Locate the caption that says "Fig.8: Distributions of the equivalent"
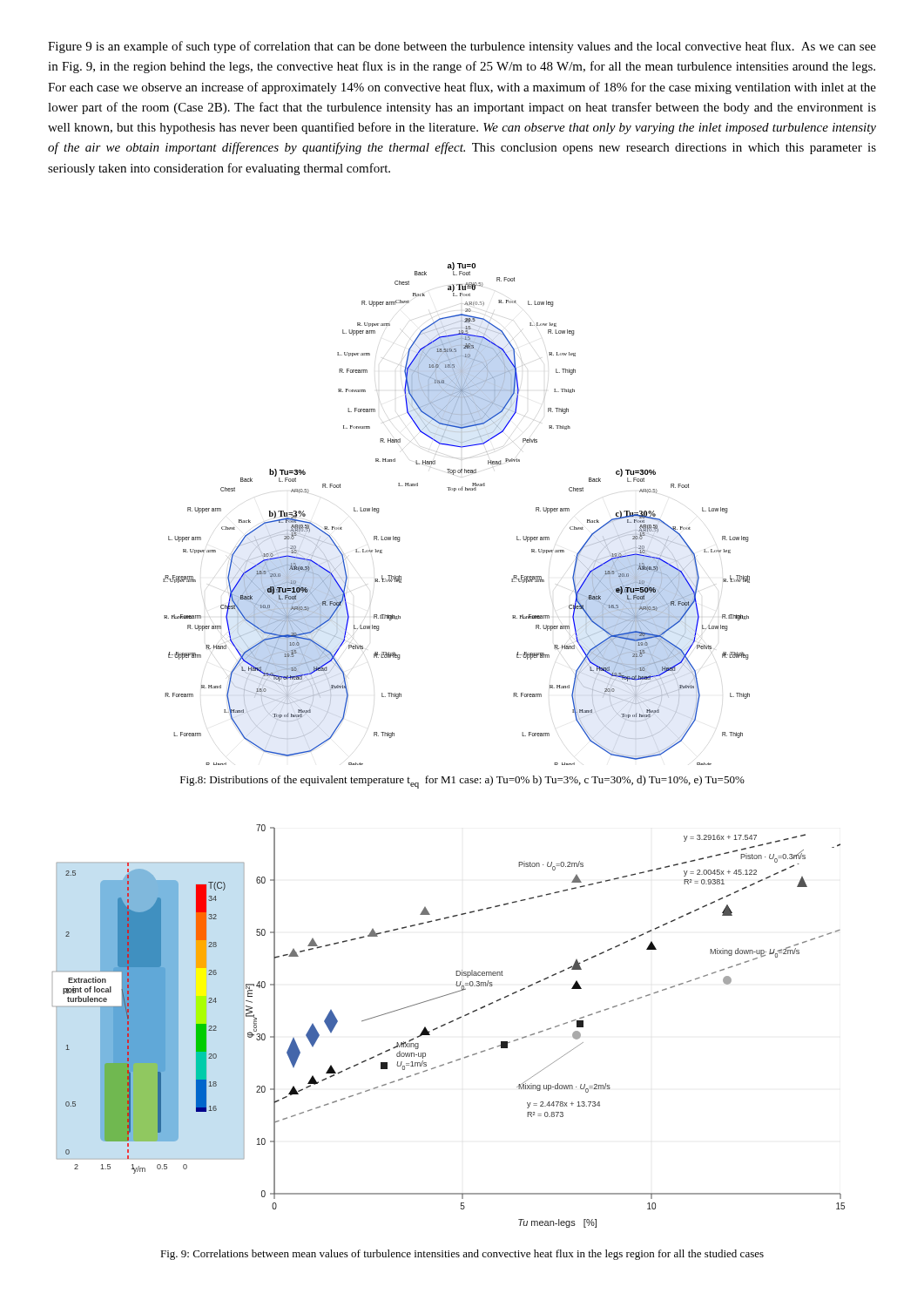The height and width of the screenshot is (1307, 924). (x=462, y=781)
